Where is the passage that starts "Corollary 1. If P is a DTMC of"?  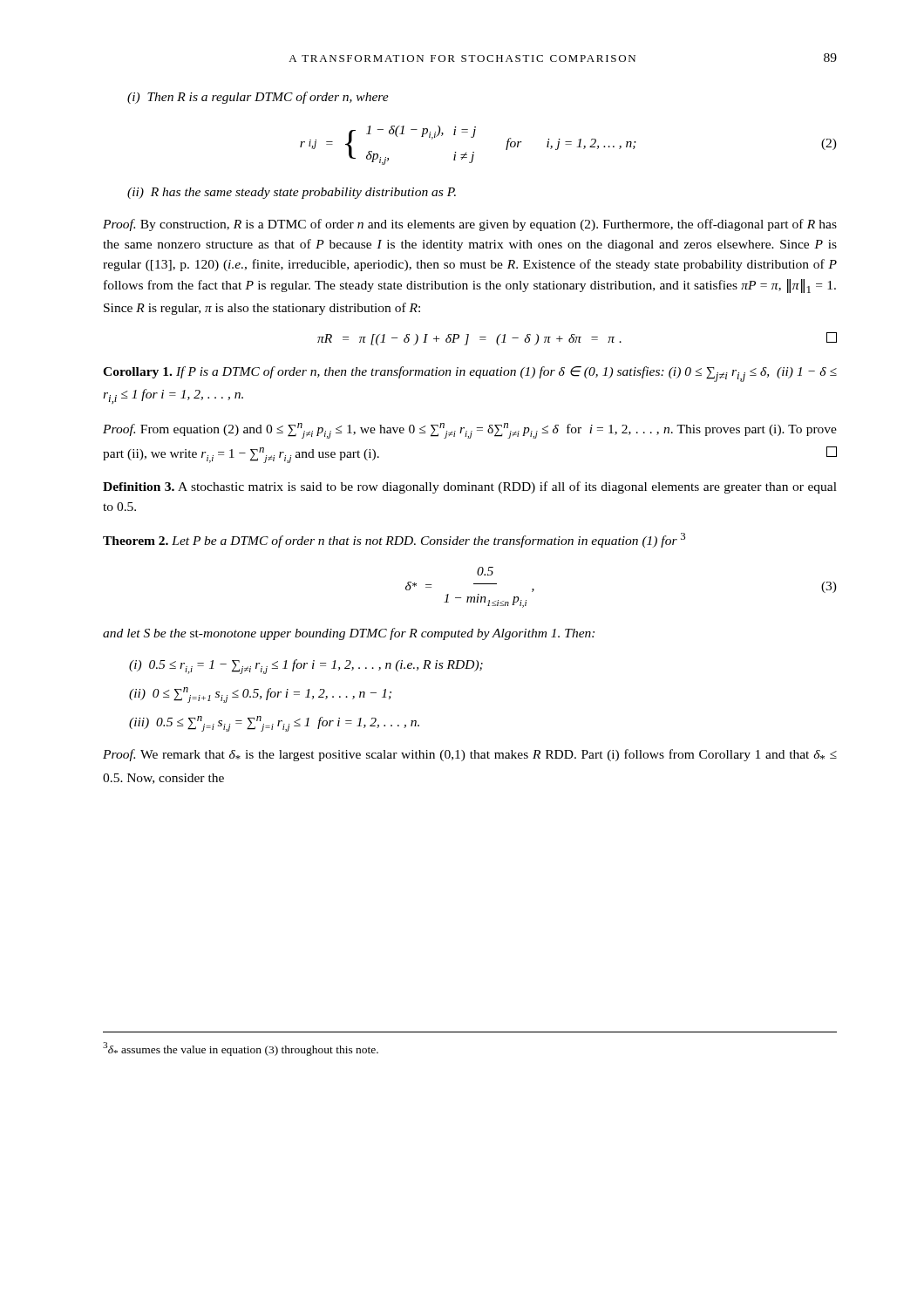[x=470, y=384]
